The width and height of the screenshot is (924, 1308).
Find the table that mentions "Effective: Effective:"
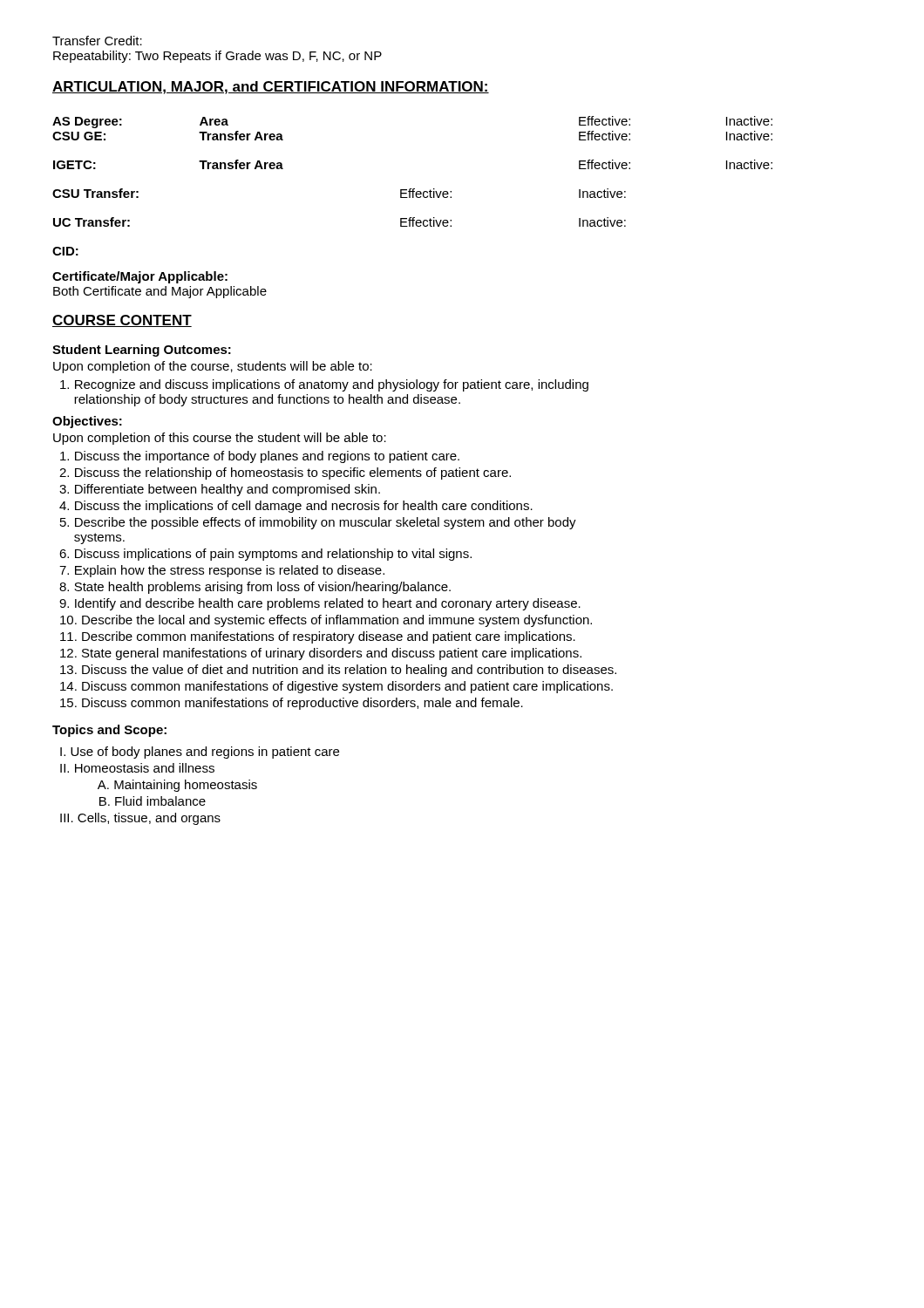pos(462,171)
